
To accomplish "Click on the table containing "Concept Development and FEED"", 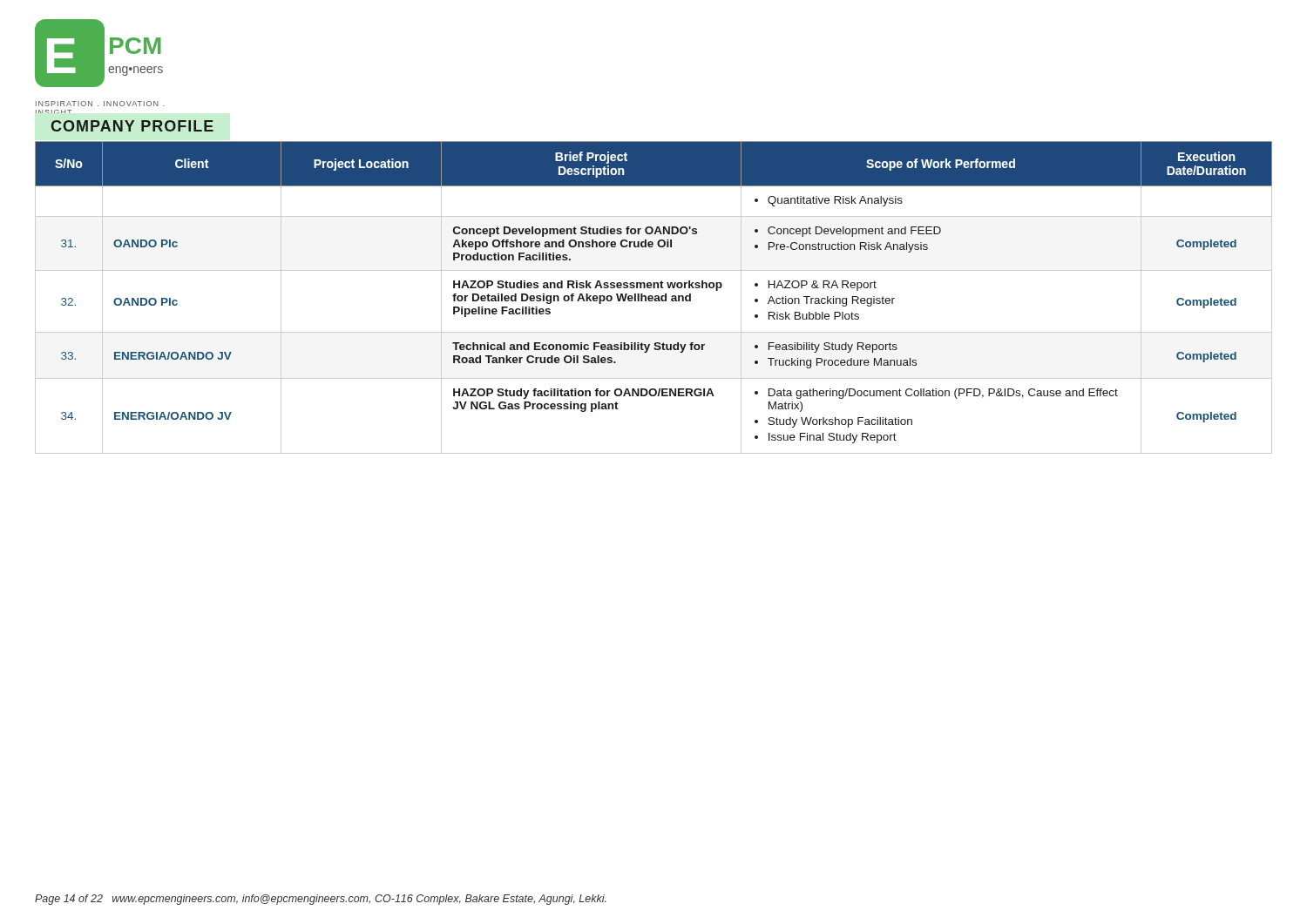I will pyautogui.click(x=654, y=297).
